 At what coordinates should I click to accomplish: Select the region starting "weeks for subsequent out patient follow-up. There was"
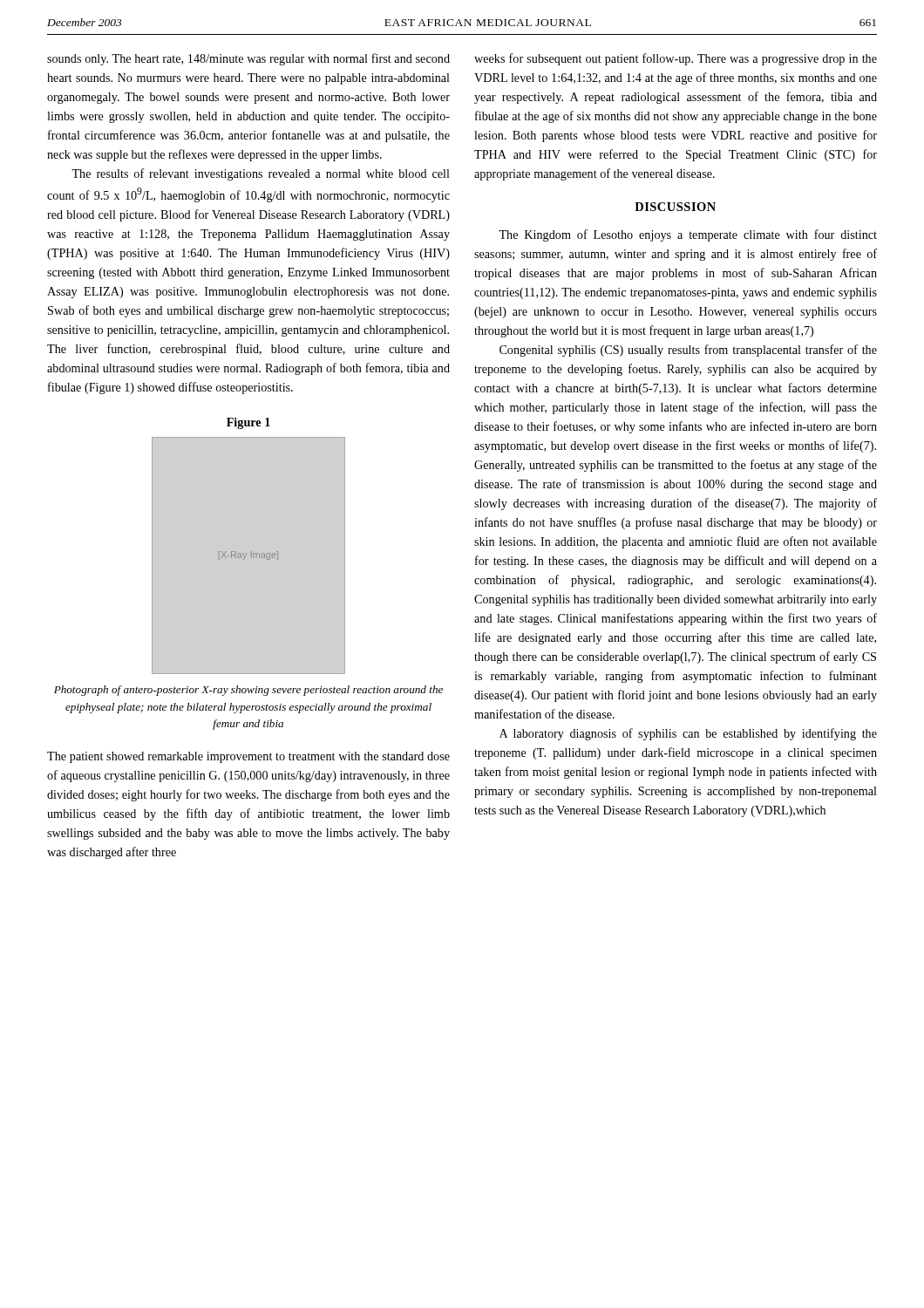[x=676, y=116]
